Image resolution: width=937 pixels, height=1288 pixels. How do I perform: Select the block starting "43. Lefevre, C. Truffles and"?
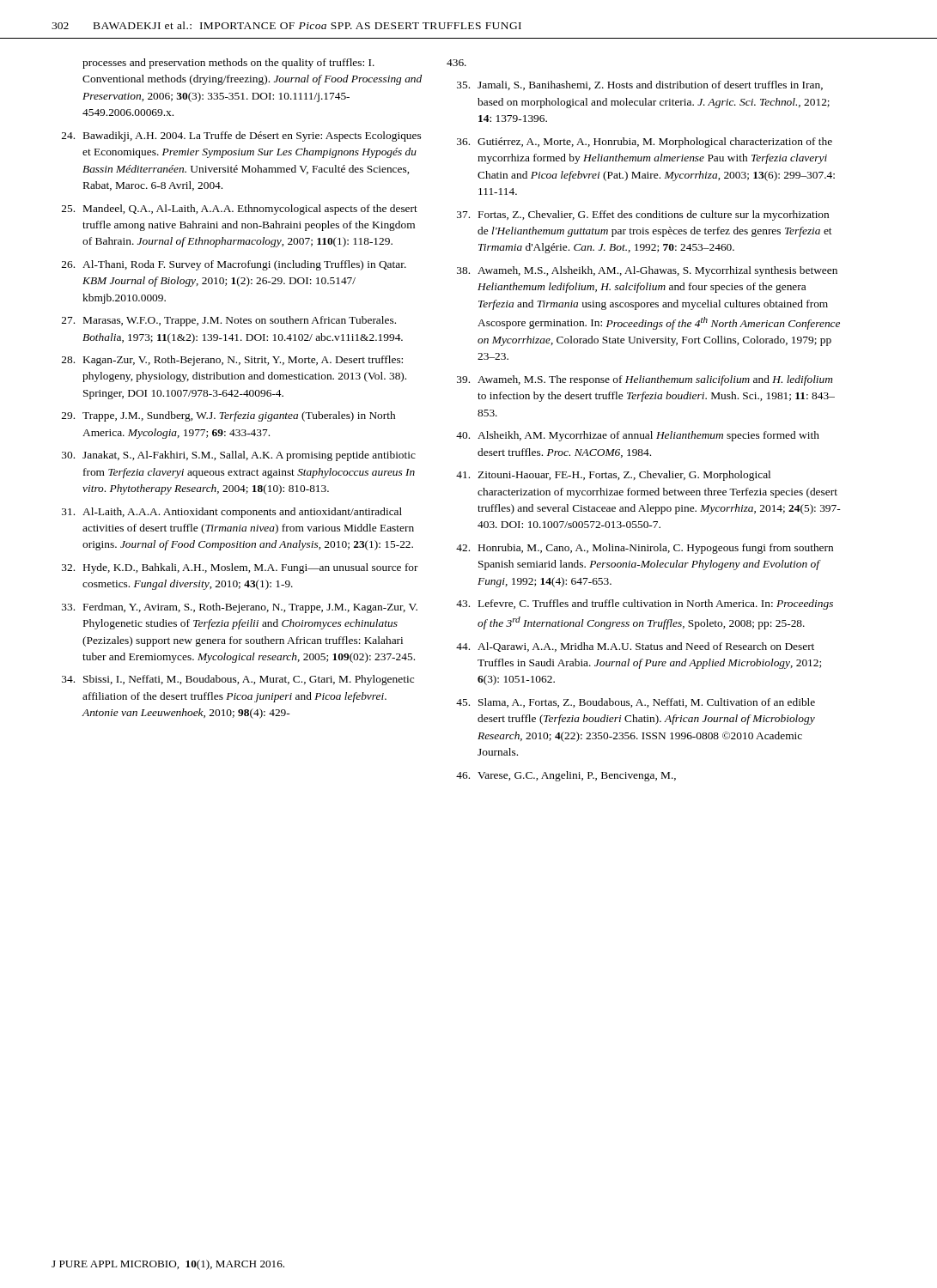644,613
